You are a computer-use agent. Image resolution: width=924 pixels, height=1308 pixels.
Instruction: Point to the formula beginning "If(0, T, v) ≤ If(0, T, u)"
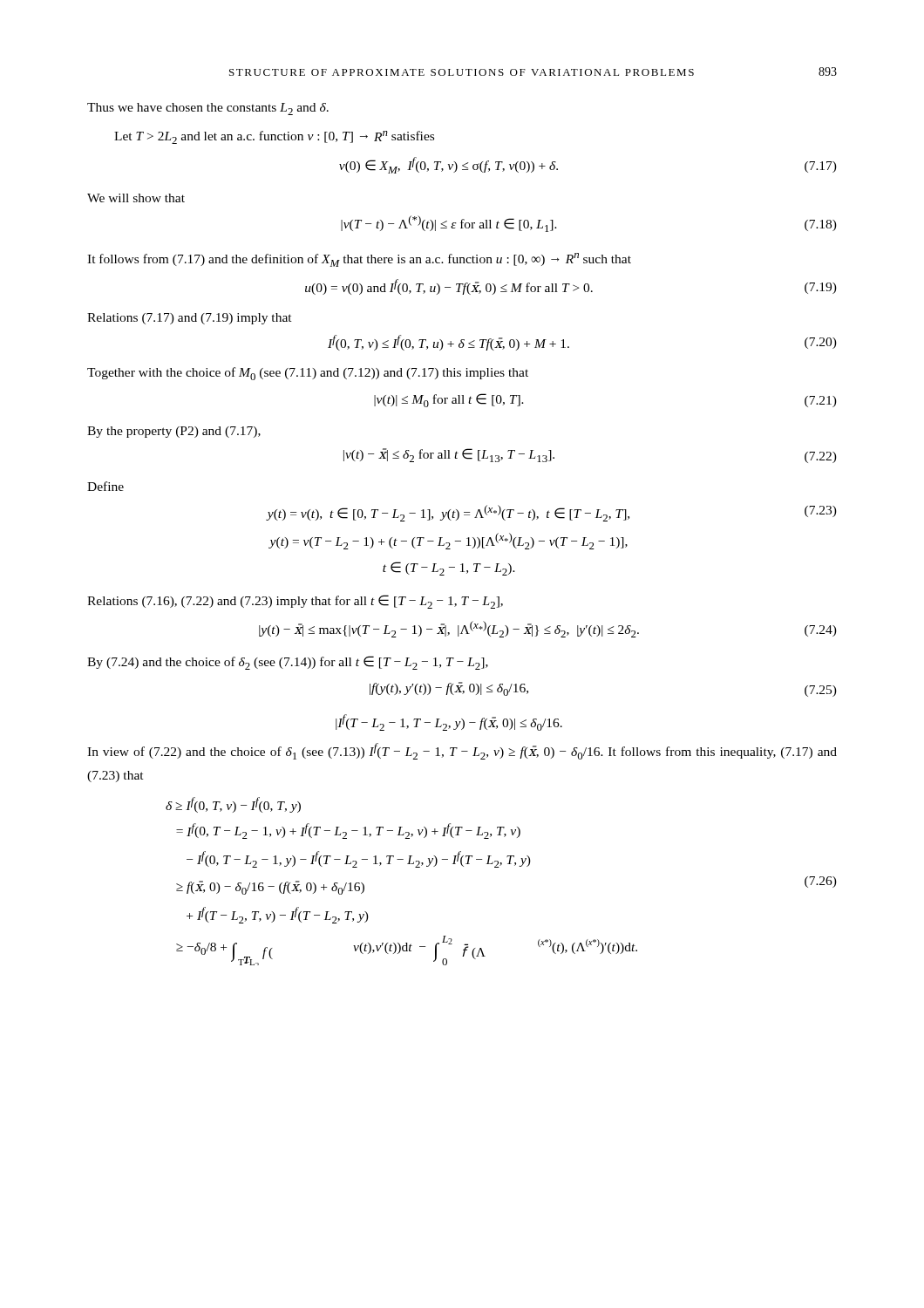pos(475,342)
